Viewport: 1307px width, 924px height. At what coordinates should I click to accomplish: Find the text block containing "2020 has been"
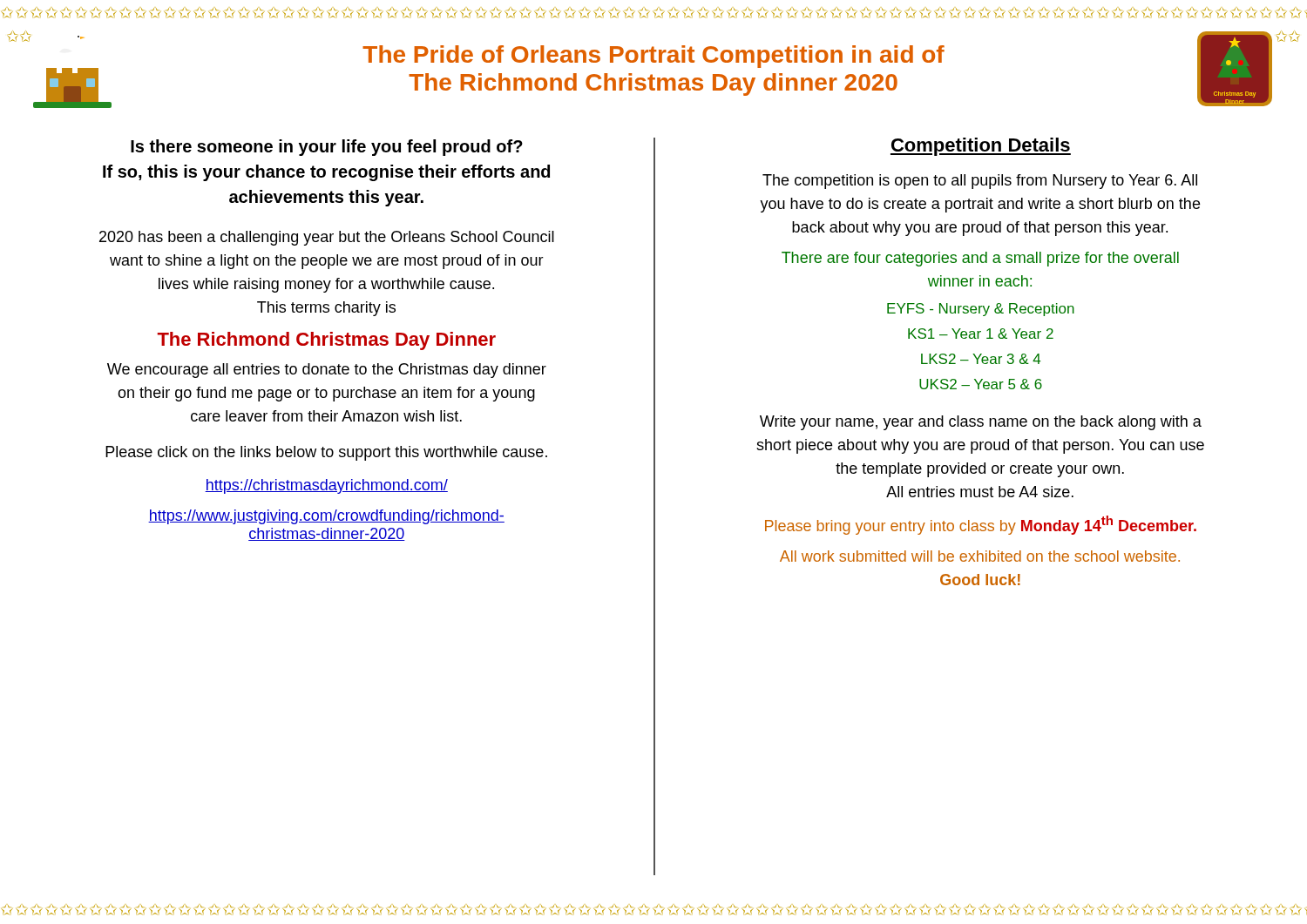(x=327, y=272)
